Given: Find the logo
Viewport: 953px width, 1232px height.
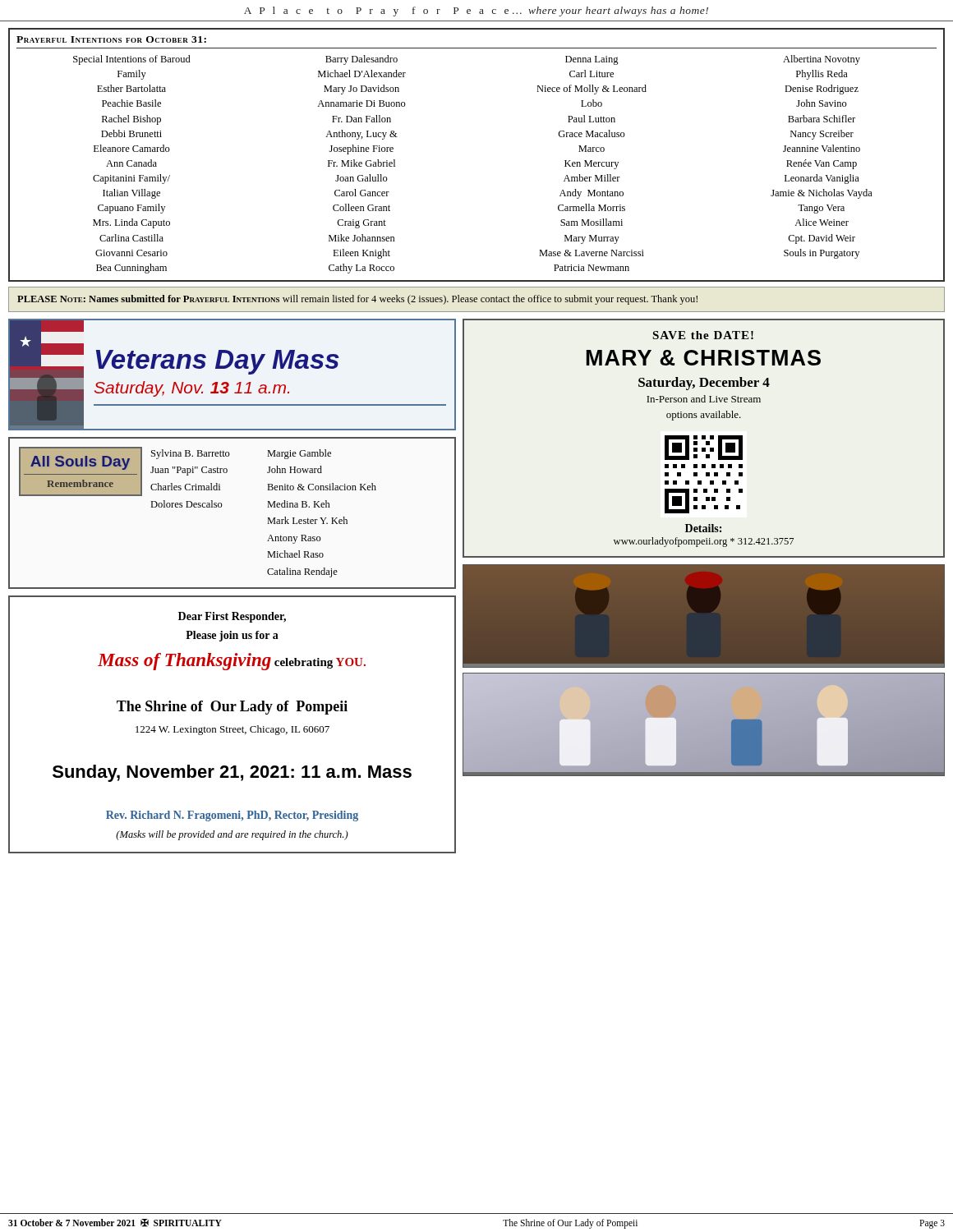Looking at the screenshot, I should (80, 471).
